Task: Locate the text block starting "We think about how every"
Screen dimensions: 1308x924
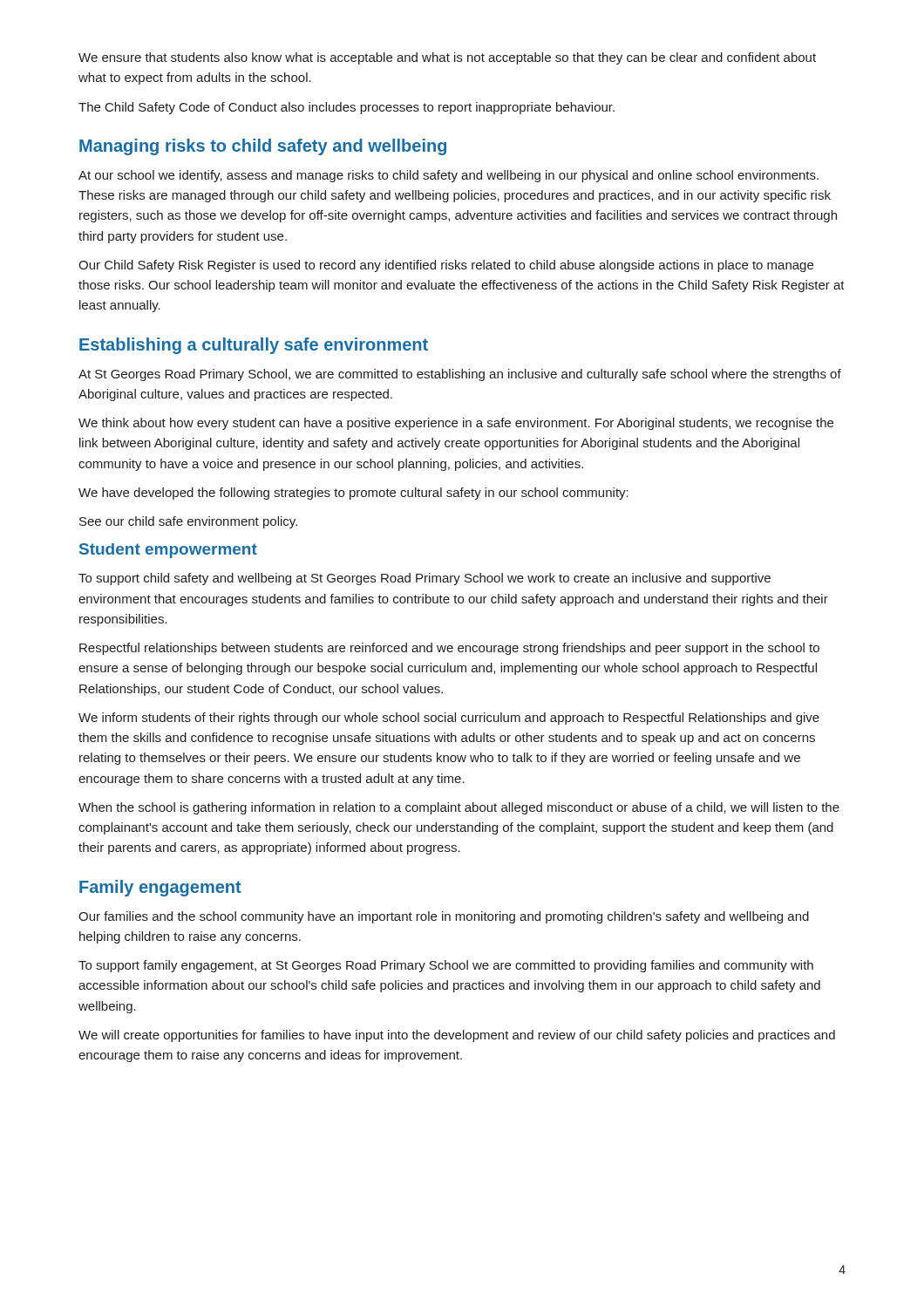Action: (462, 443)
